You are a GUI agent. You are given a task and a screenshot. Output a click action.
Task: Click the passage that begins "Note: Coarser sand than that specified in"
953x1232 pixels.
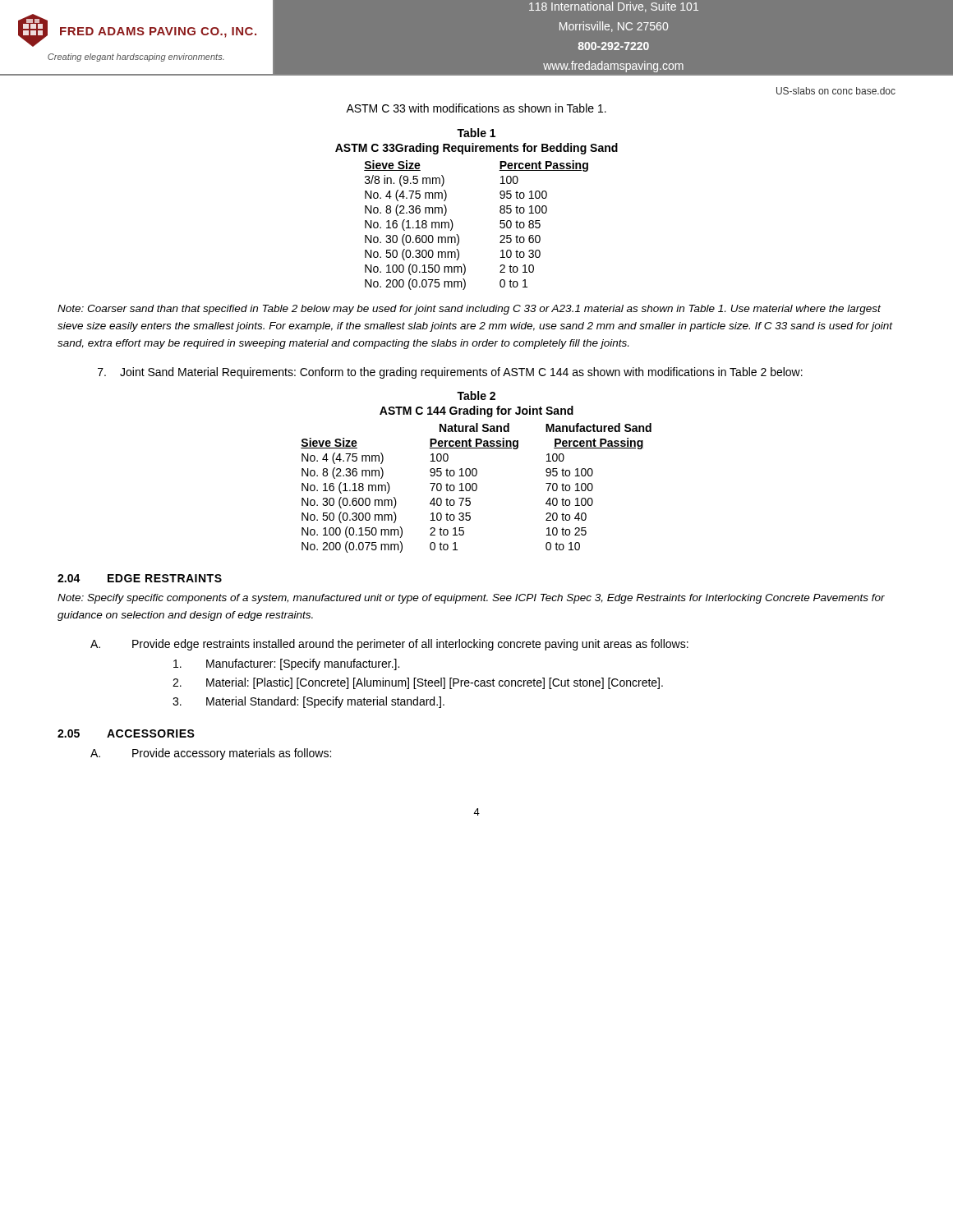click(475, 326)
